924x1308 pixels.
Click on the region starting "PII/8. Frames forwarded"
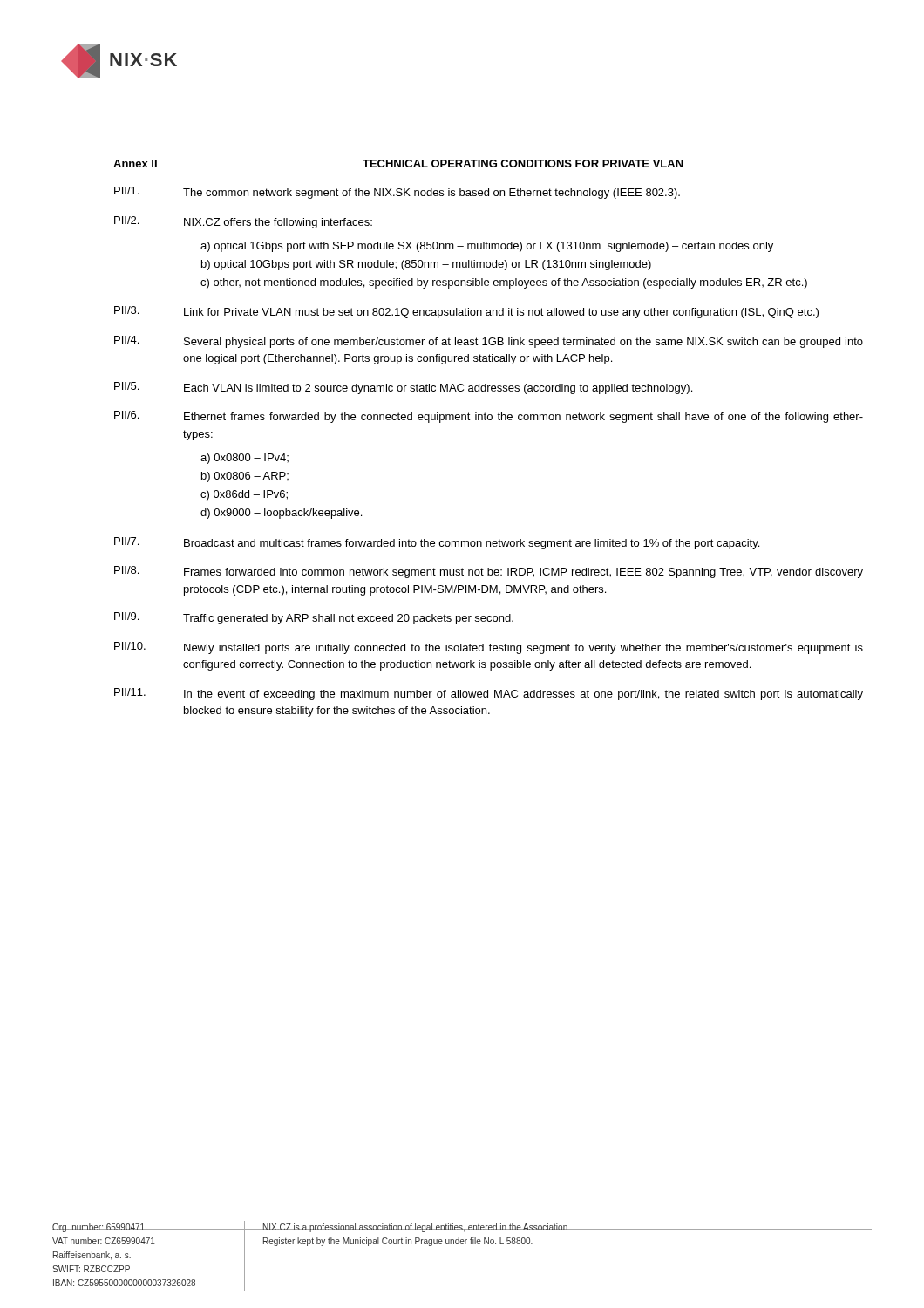pos(488,580)
